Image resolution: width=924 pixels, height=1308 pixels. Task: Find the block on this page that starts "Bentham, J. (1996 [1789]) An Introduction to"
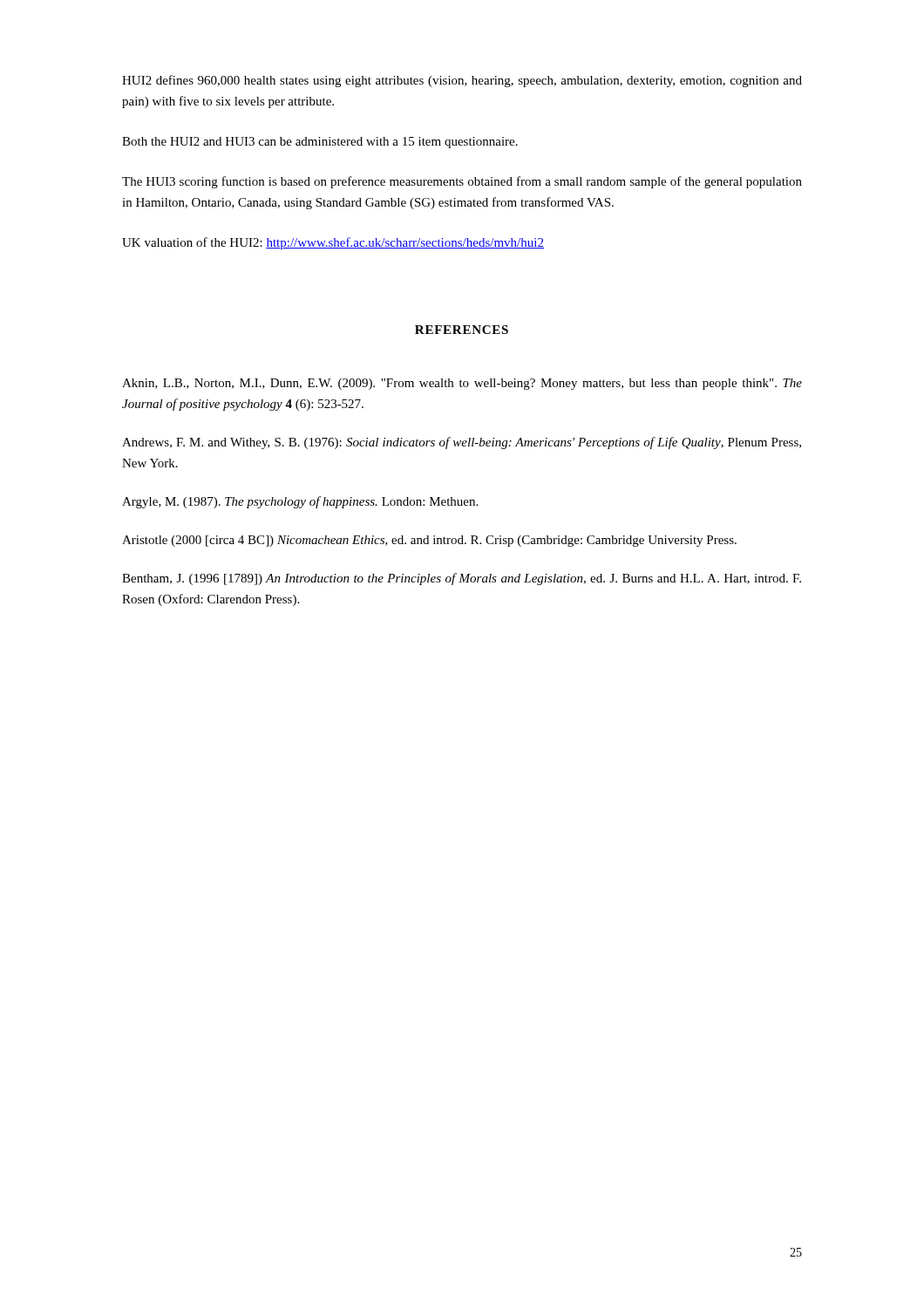tap(462, 589)
